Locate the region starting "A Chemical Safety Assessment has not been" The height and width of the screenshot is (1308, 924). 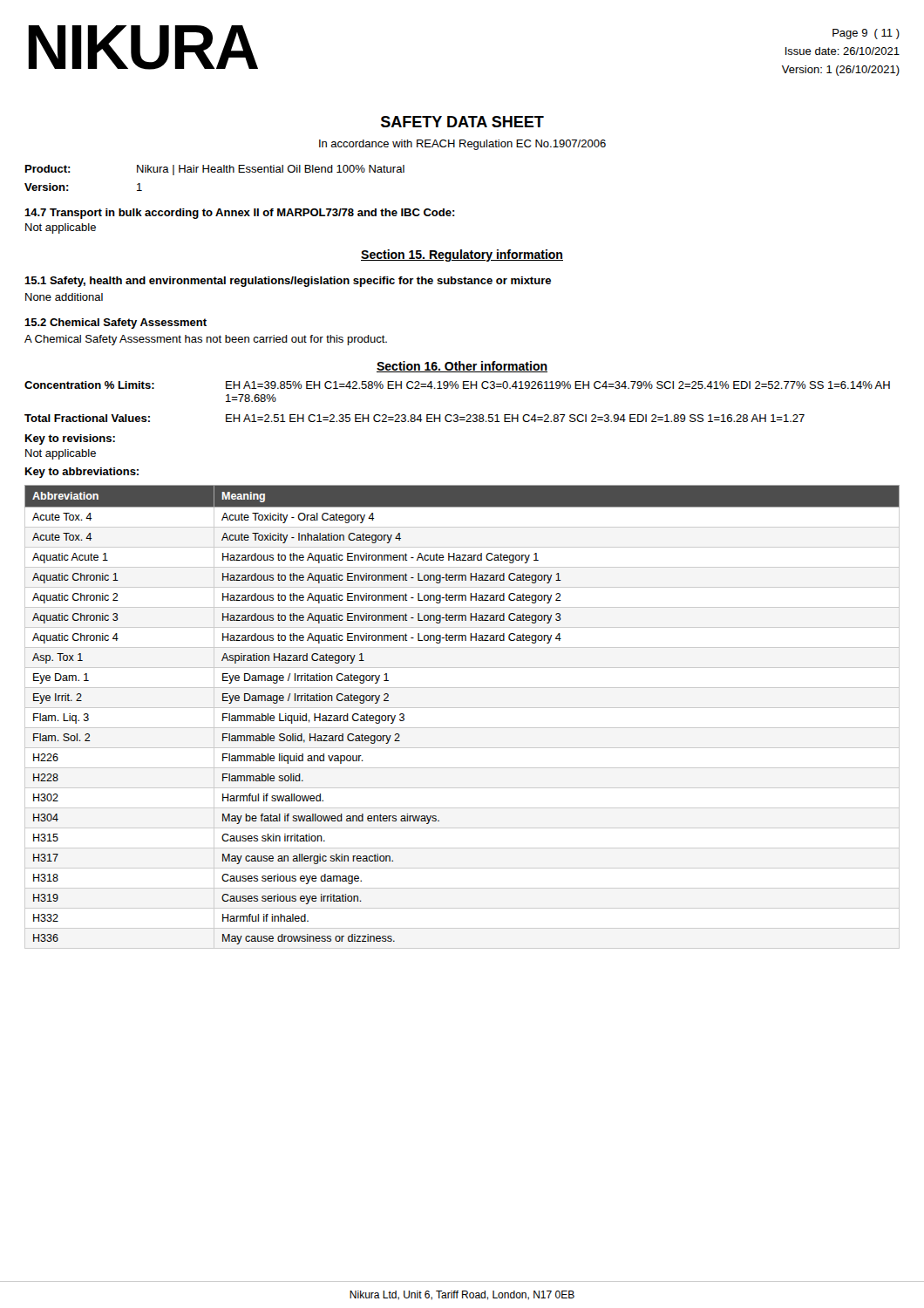click(206, 339)
